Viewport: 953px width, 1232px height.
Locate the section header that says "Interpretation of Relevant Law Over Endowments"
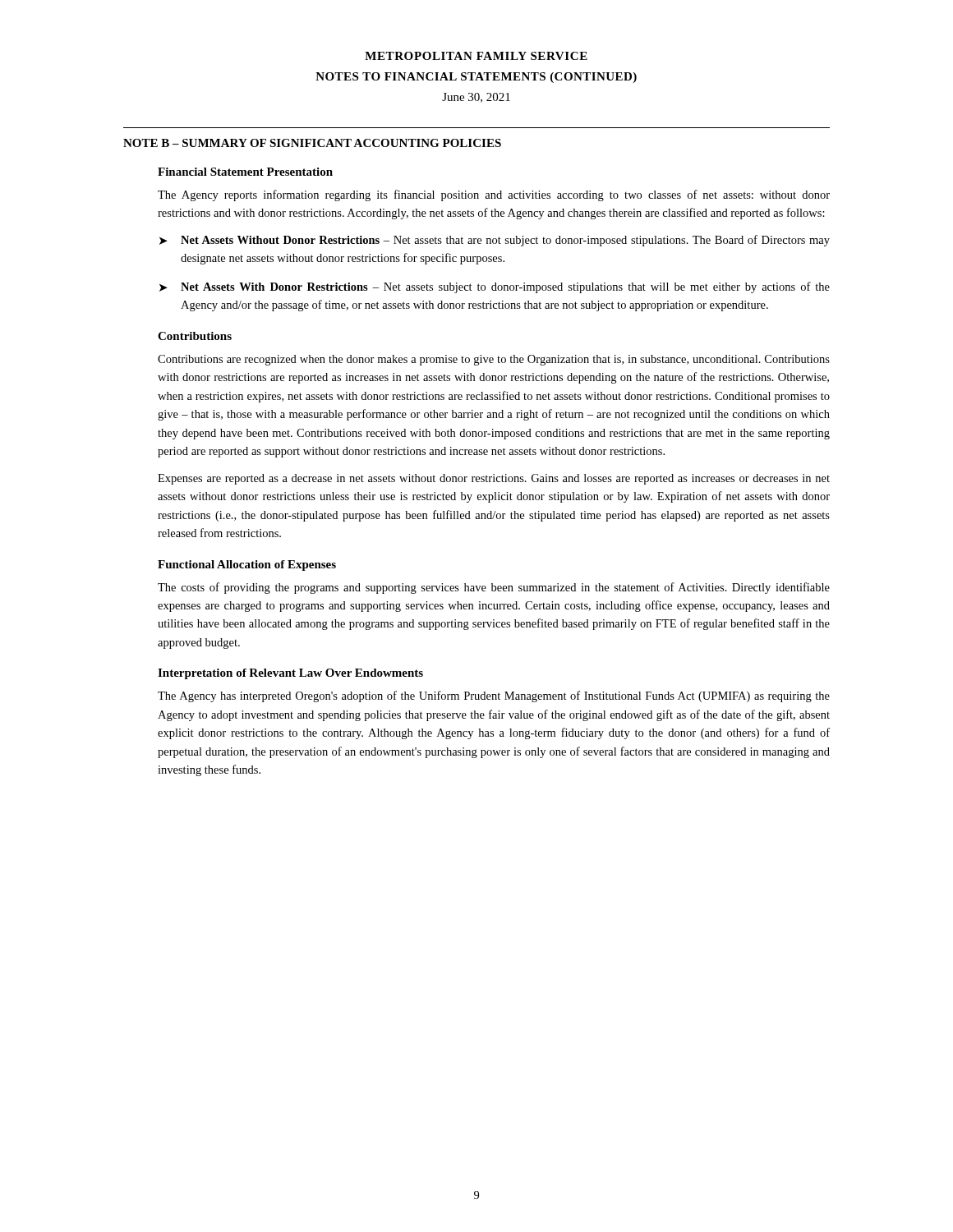[x=290, y=673]
